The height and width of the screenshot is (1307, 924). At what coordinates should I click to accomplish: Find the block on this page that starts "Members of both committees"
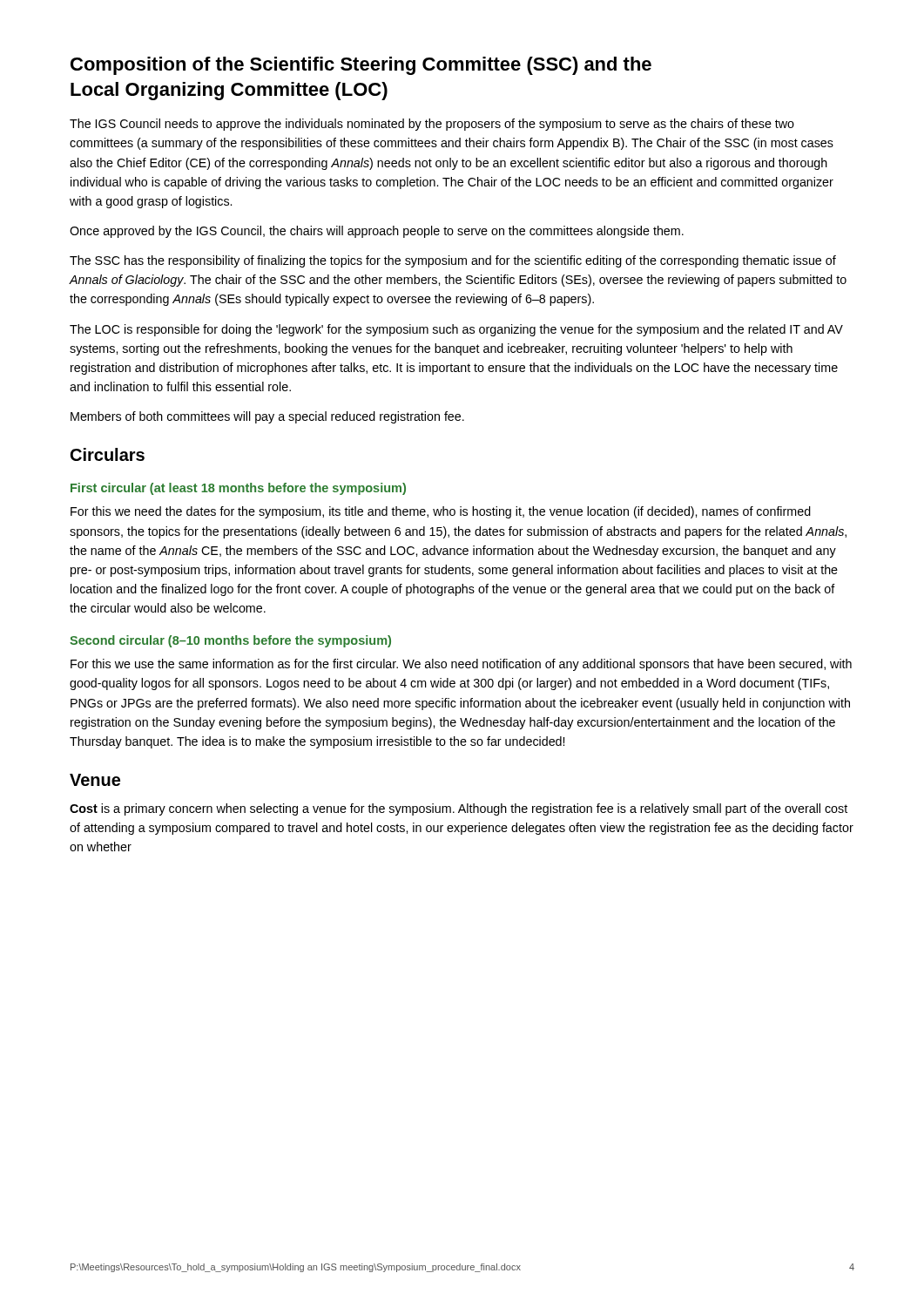click(x=267, y=417)
